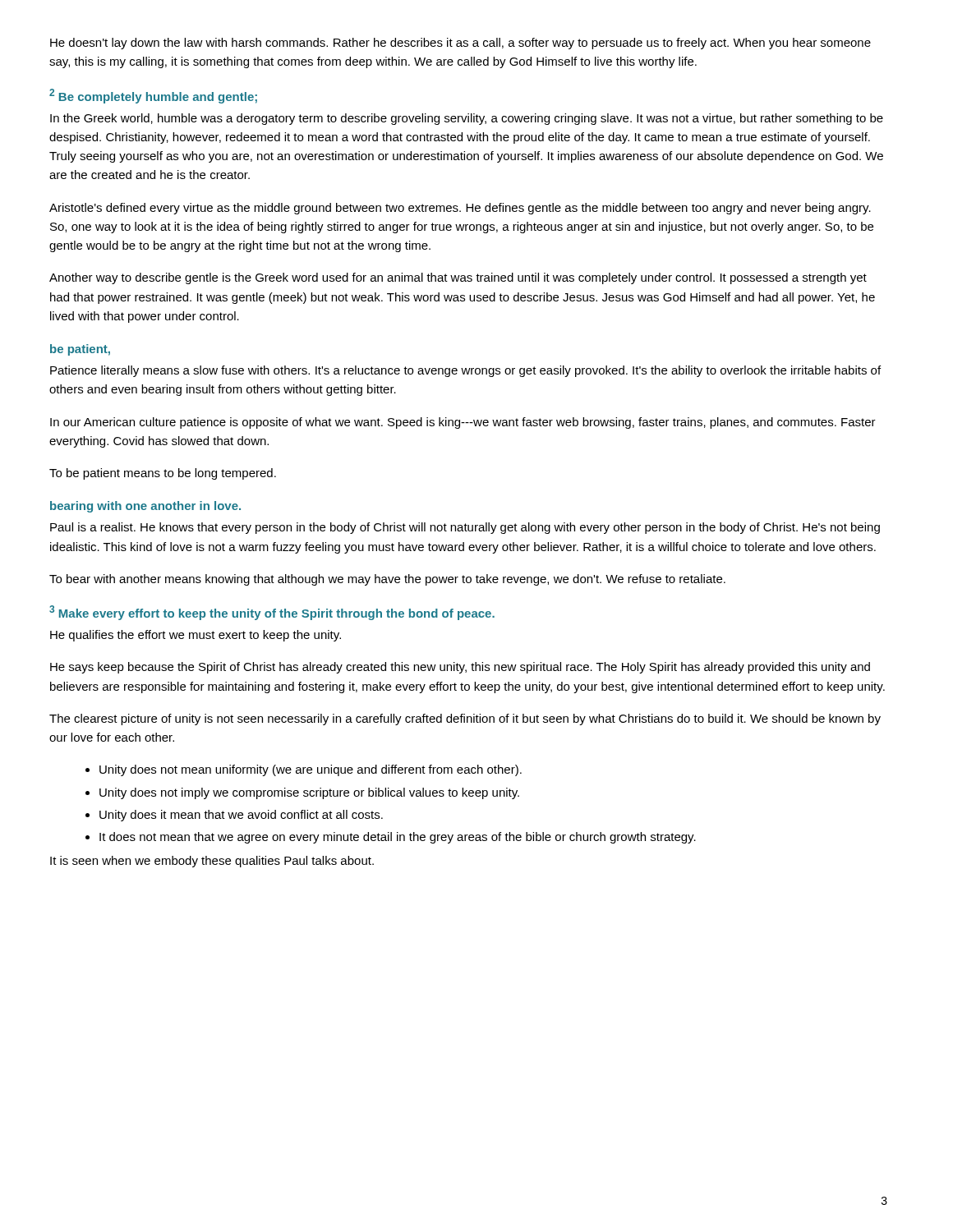
Task: Click on the text block that says "To bear with another"
Action: coord(388,578)
